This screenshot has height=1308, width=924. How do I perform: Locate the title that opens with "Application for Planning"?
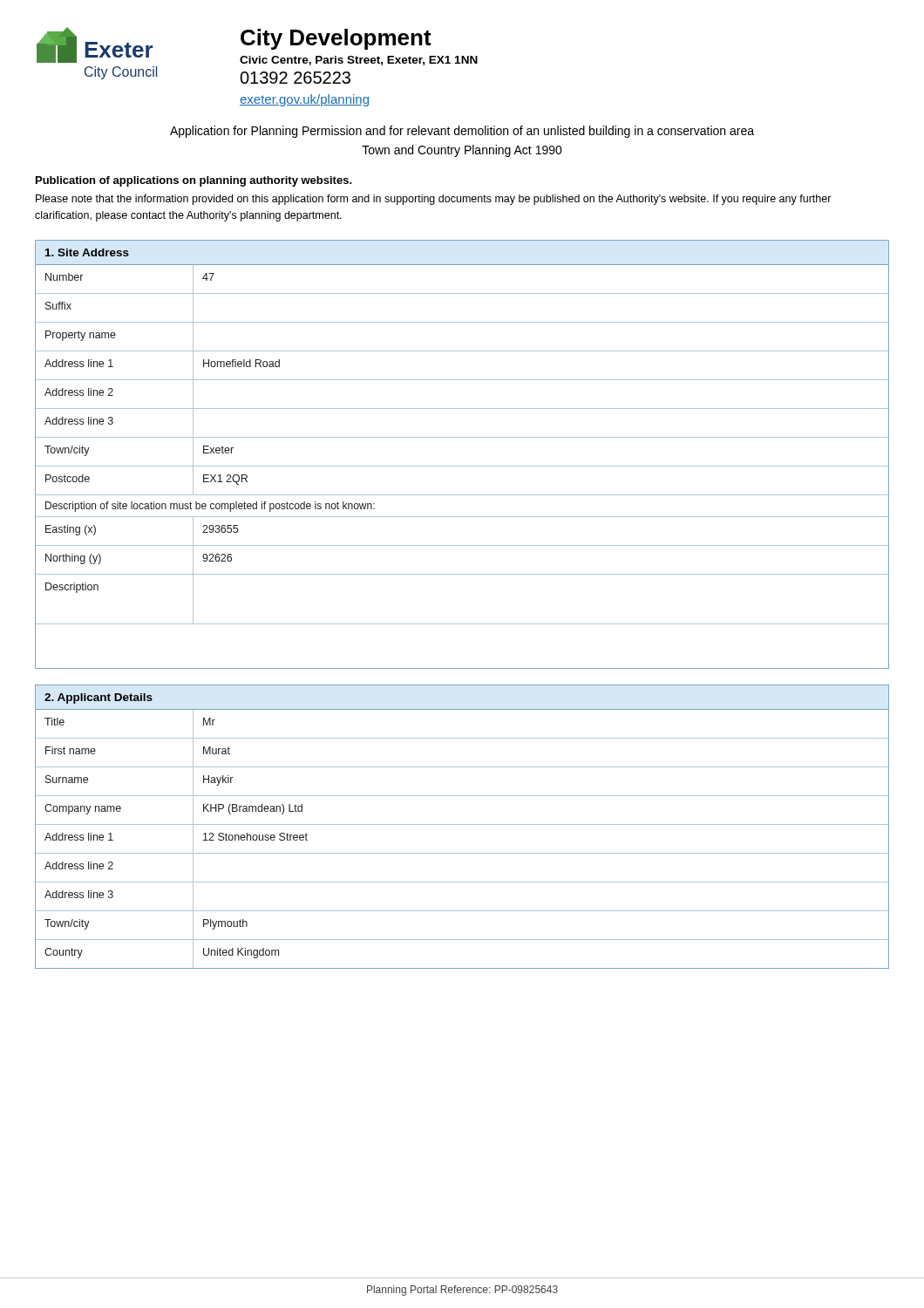[462, 140]
